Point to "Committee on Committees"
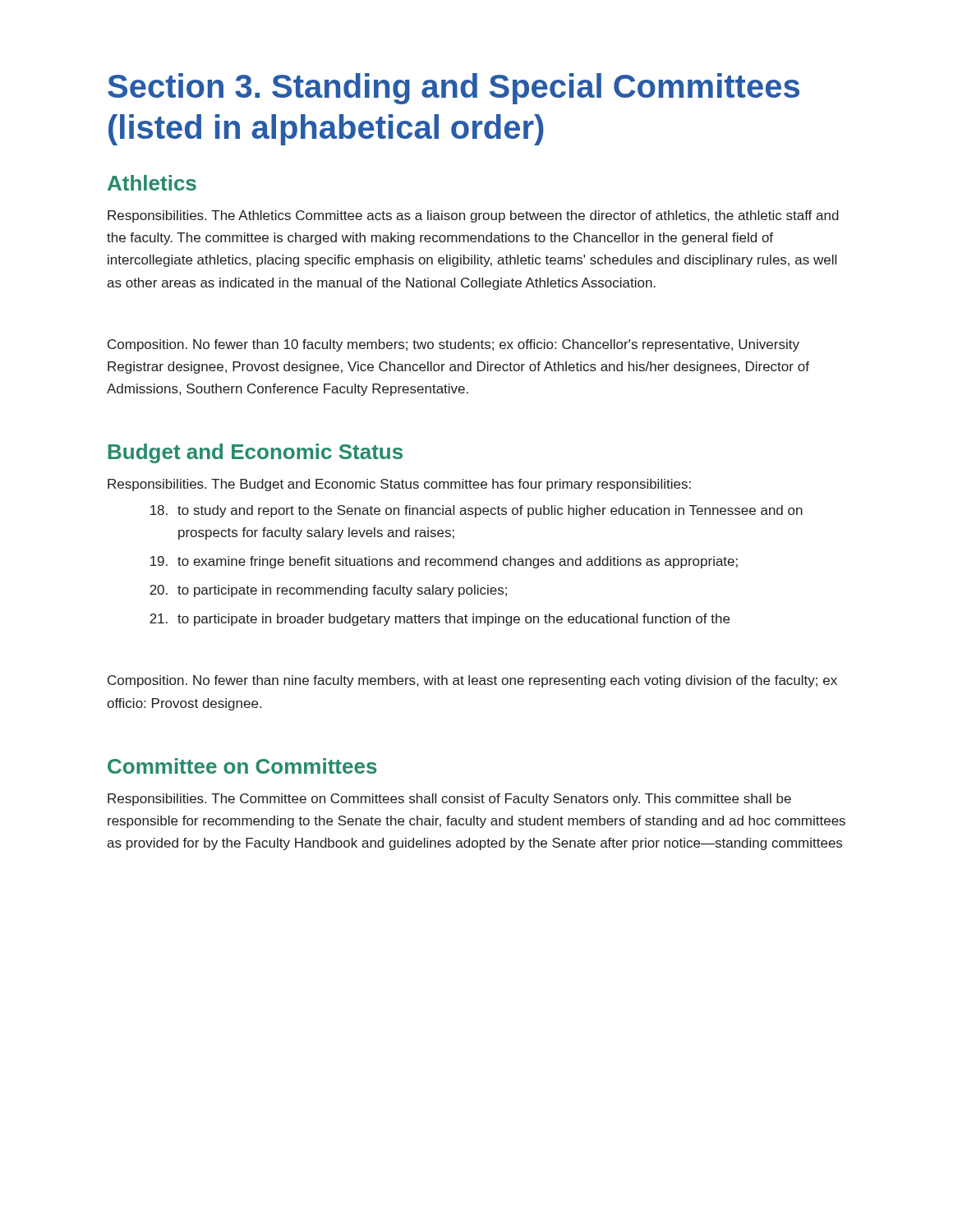Image resolution: width=953 pixels, height=1232 pixels. 242,766
